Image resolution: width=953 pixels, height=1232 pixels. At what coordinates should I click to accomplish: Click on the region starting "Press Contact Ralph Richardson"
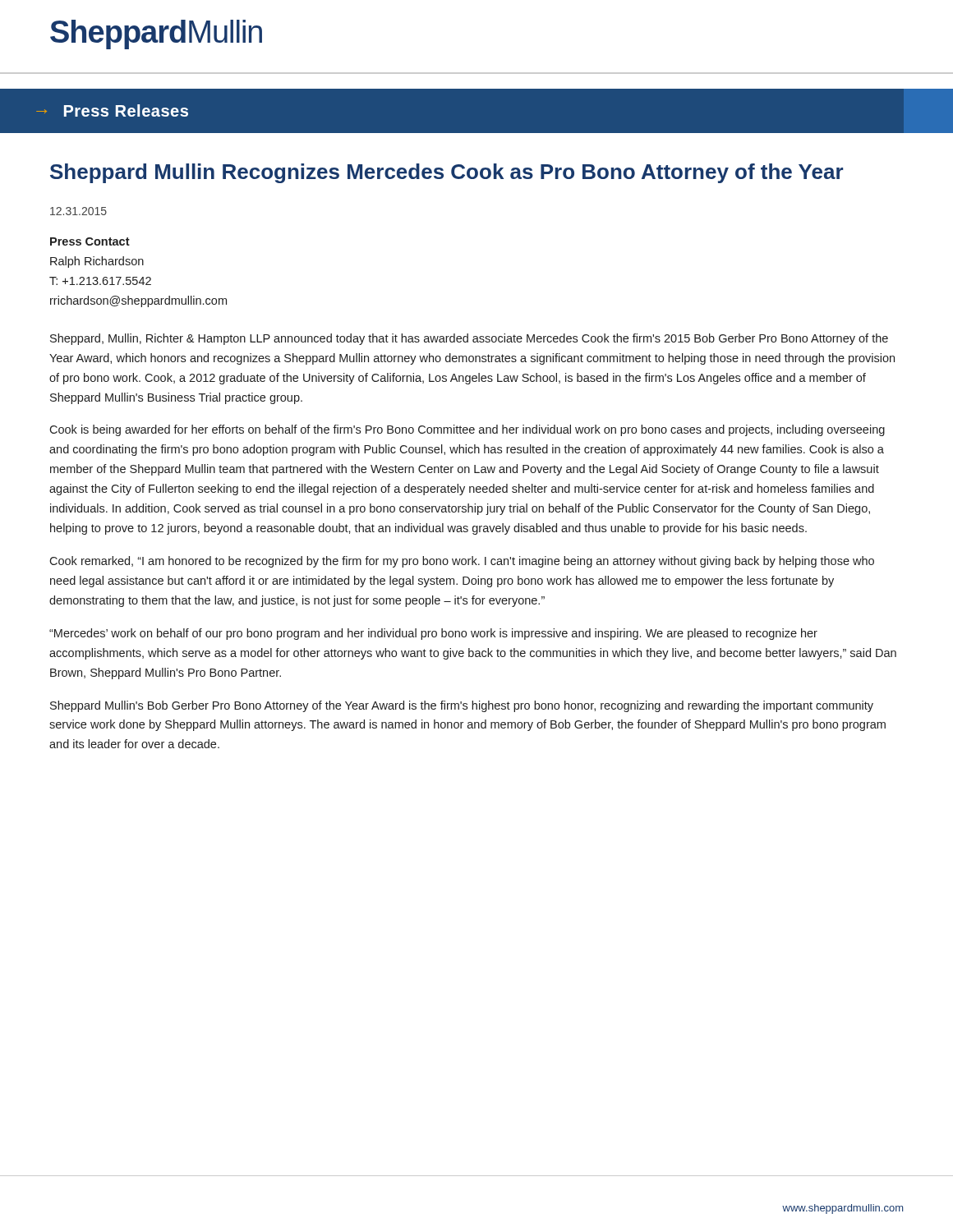pyautogui.click(x=138, y=271)
